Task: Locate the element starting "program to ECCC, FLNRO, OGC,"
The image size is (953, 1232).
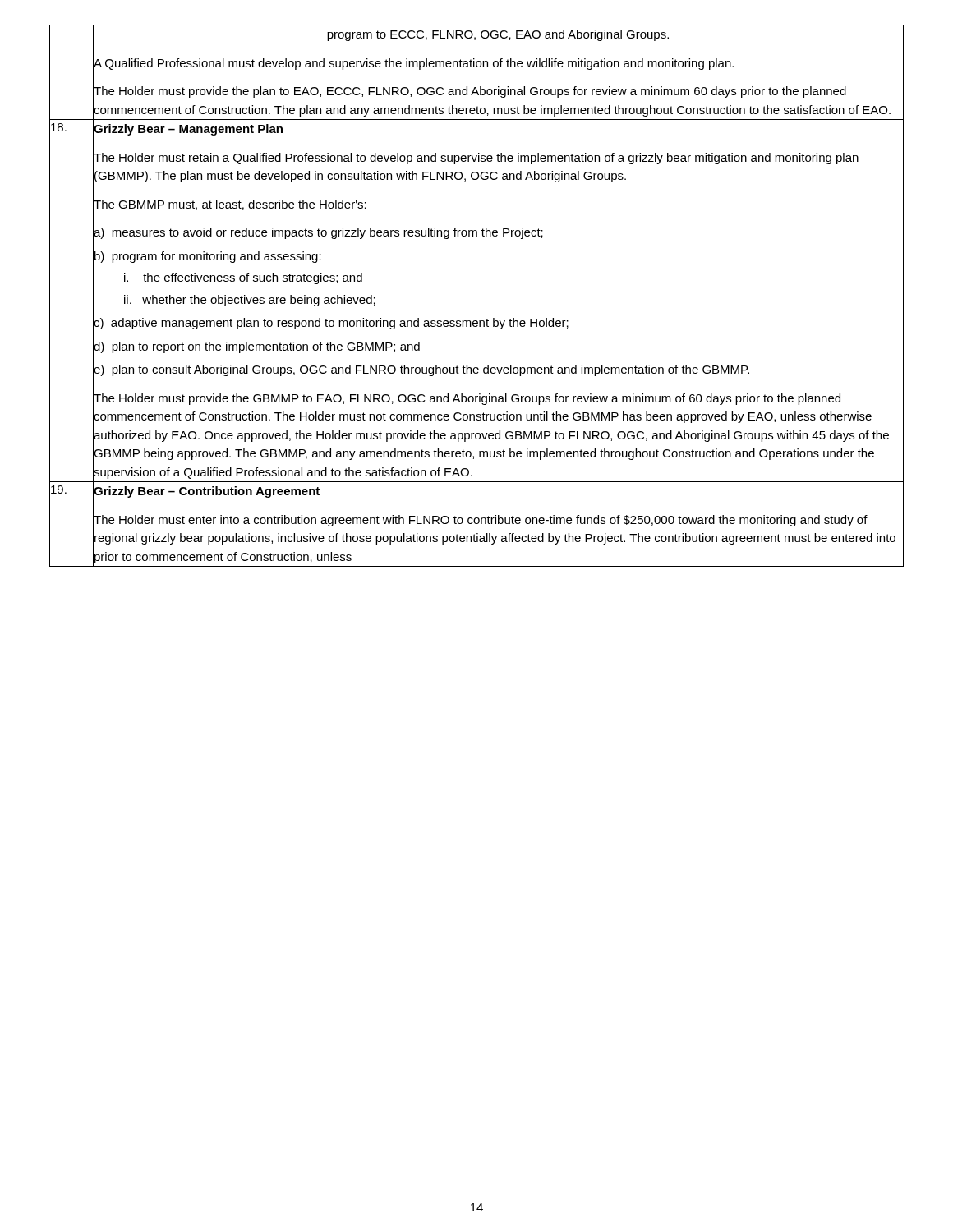Action: click(x=498, y=34)
